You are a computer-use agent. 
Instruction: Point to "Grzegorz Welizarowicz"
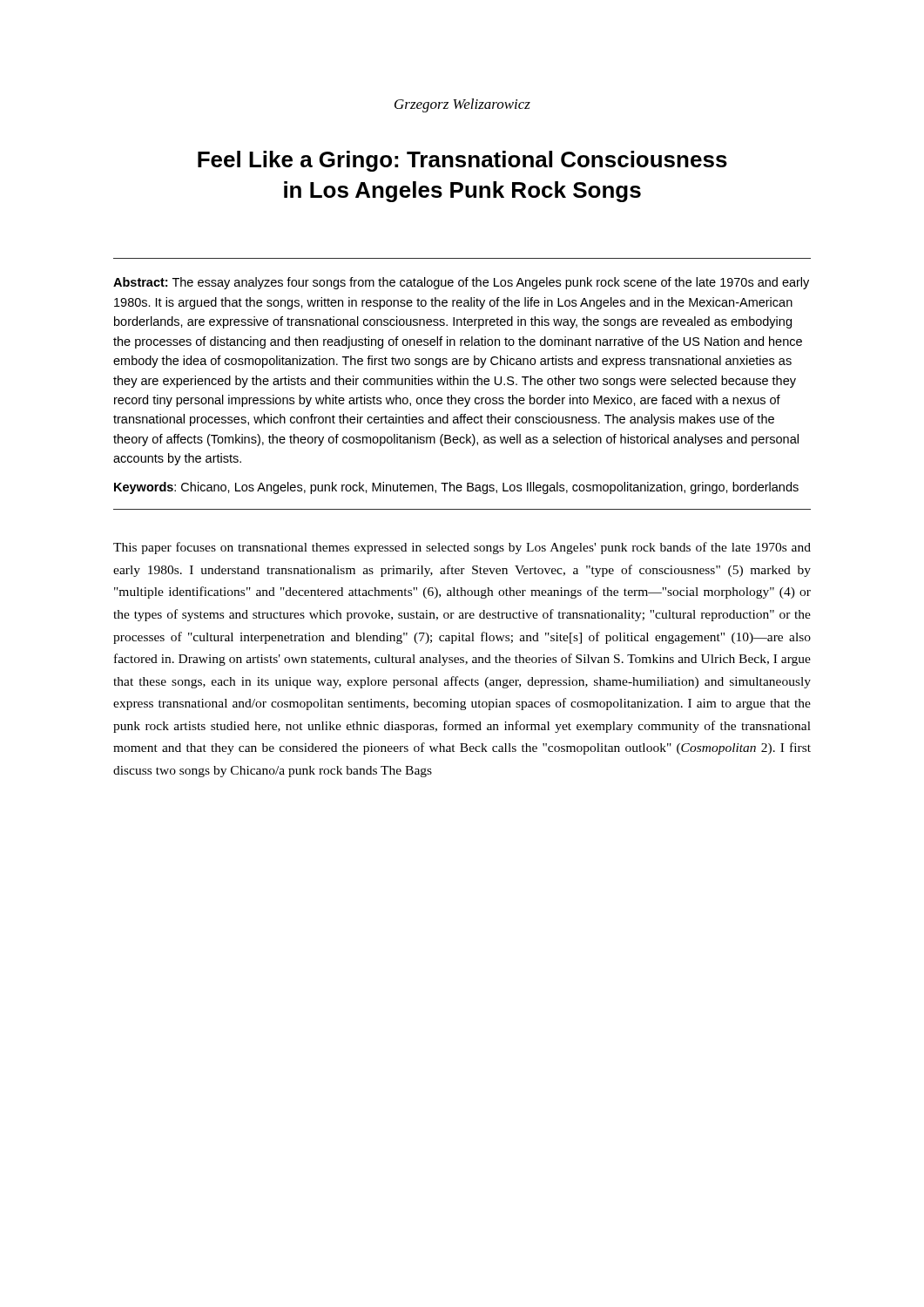pos(462,104)
